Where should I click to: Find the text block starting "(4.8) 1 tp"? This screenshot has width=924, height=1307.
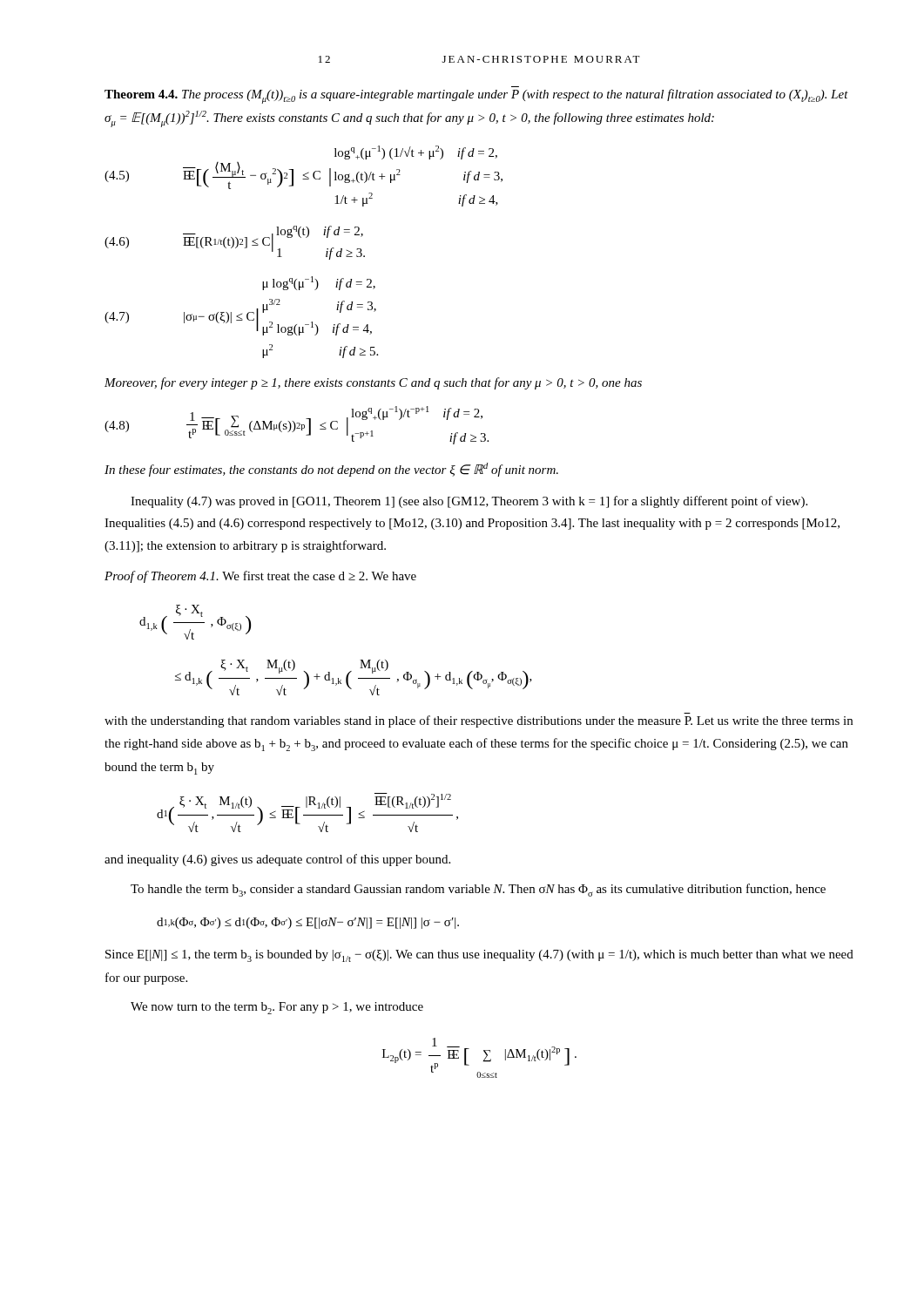(x=479, y=425)
